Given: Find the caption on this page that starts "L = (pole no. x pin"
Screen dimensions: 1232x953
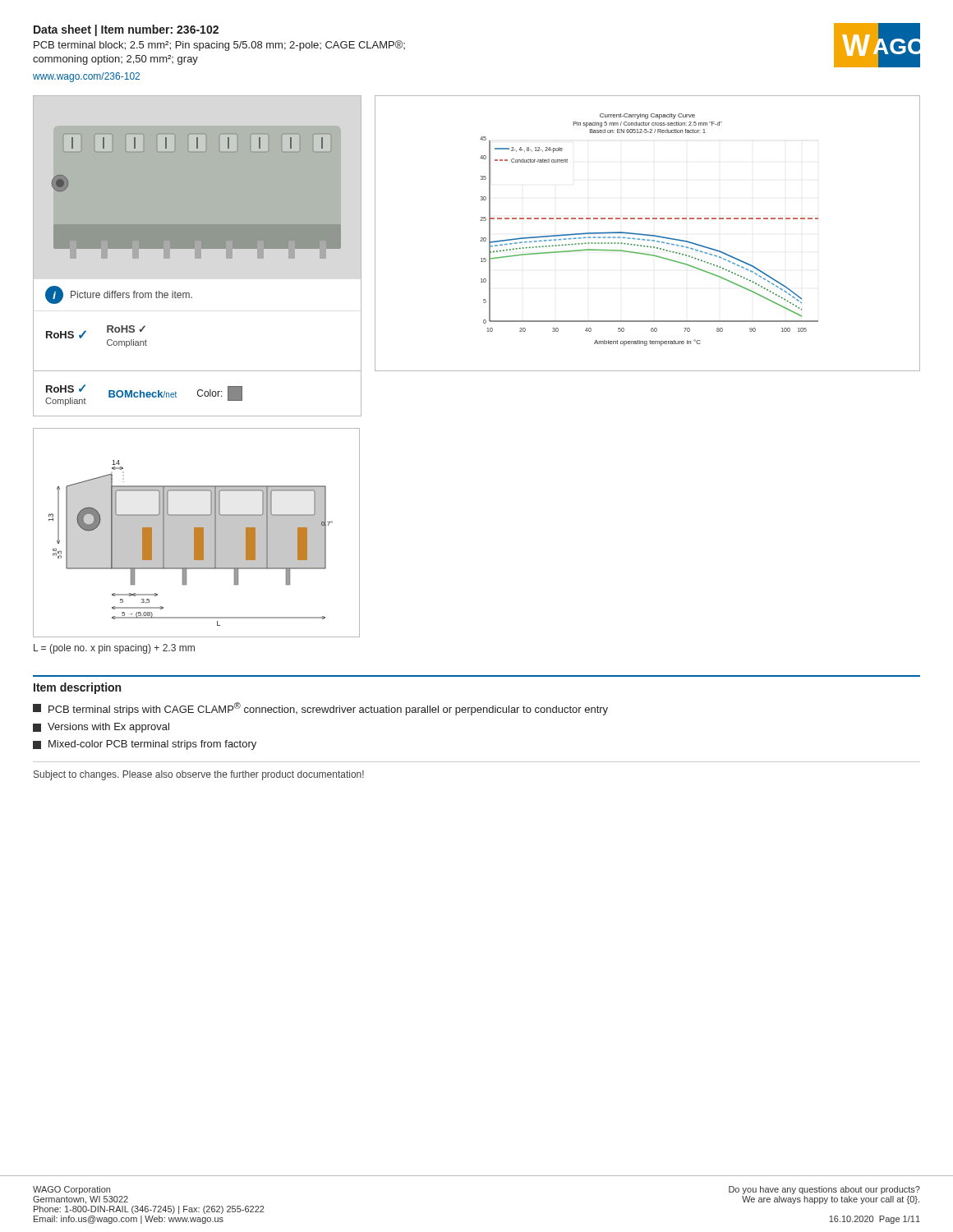Looking at the screenshot, I should point(114,648).
